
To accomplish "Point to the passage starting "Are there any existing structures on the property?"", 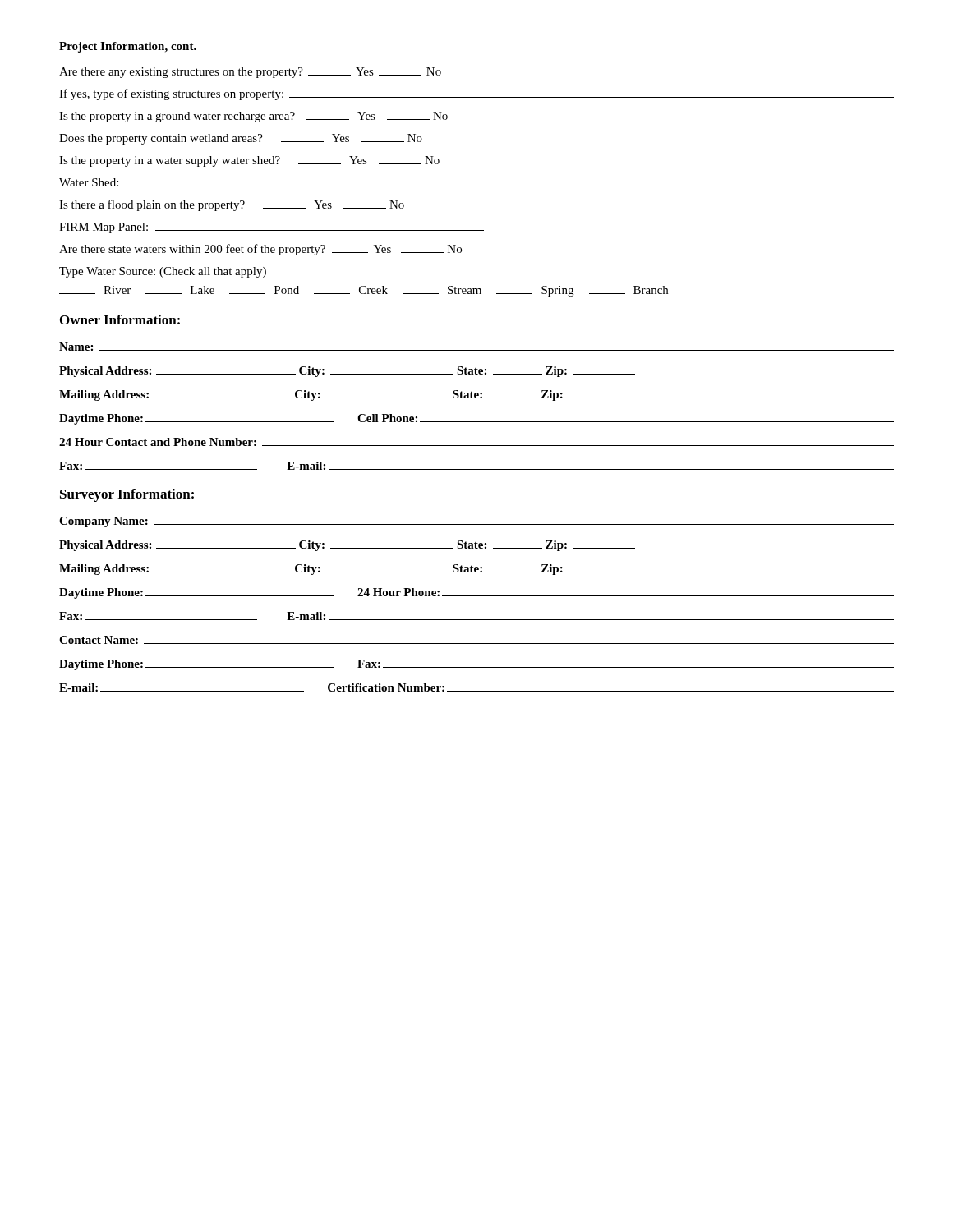I will [250, 72].
